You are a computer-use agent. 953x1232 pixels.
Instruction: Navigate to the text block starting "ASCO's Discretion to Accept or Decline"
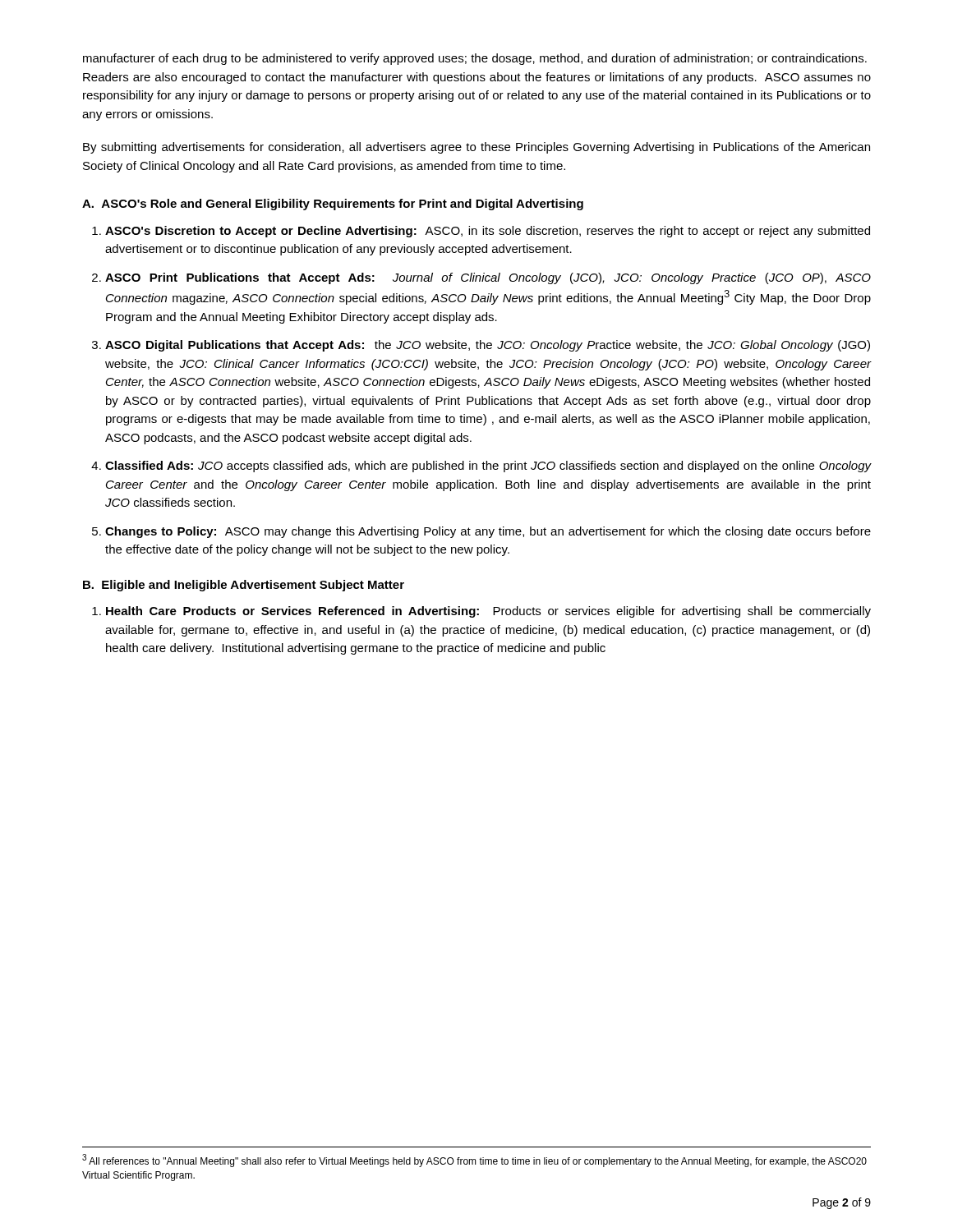pyautogui.click(x=488, y=239)
